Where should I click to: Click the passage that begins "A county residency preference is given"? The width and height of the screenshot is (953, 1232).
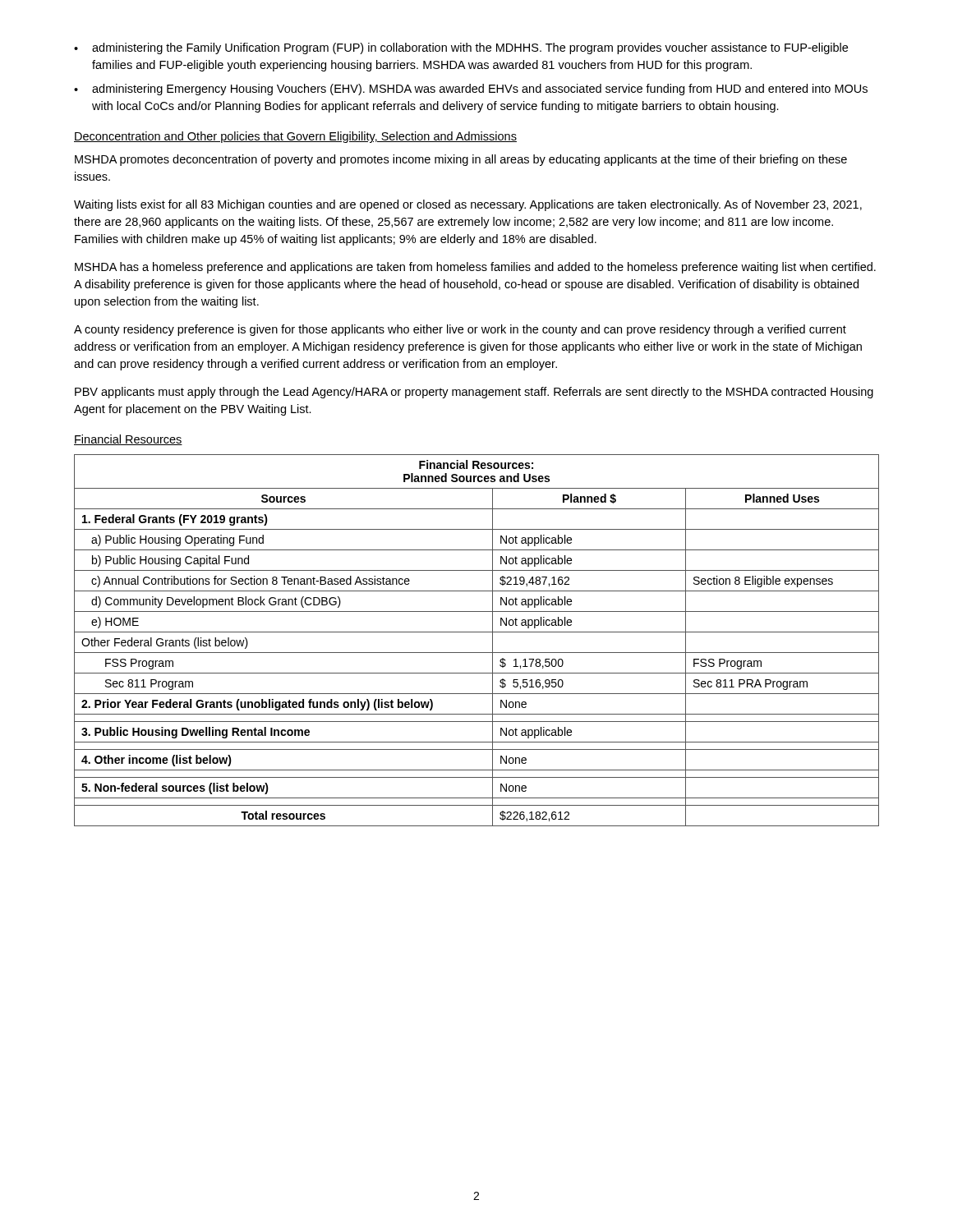468,347
